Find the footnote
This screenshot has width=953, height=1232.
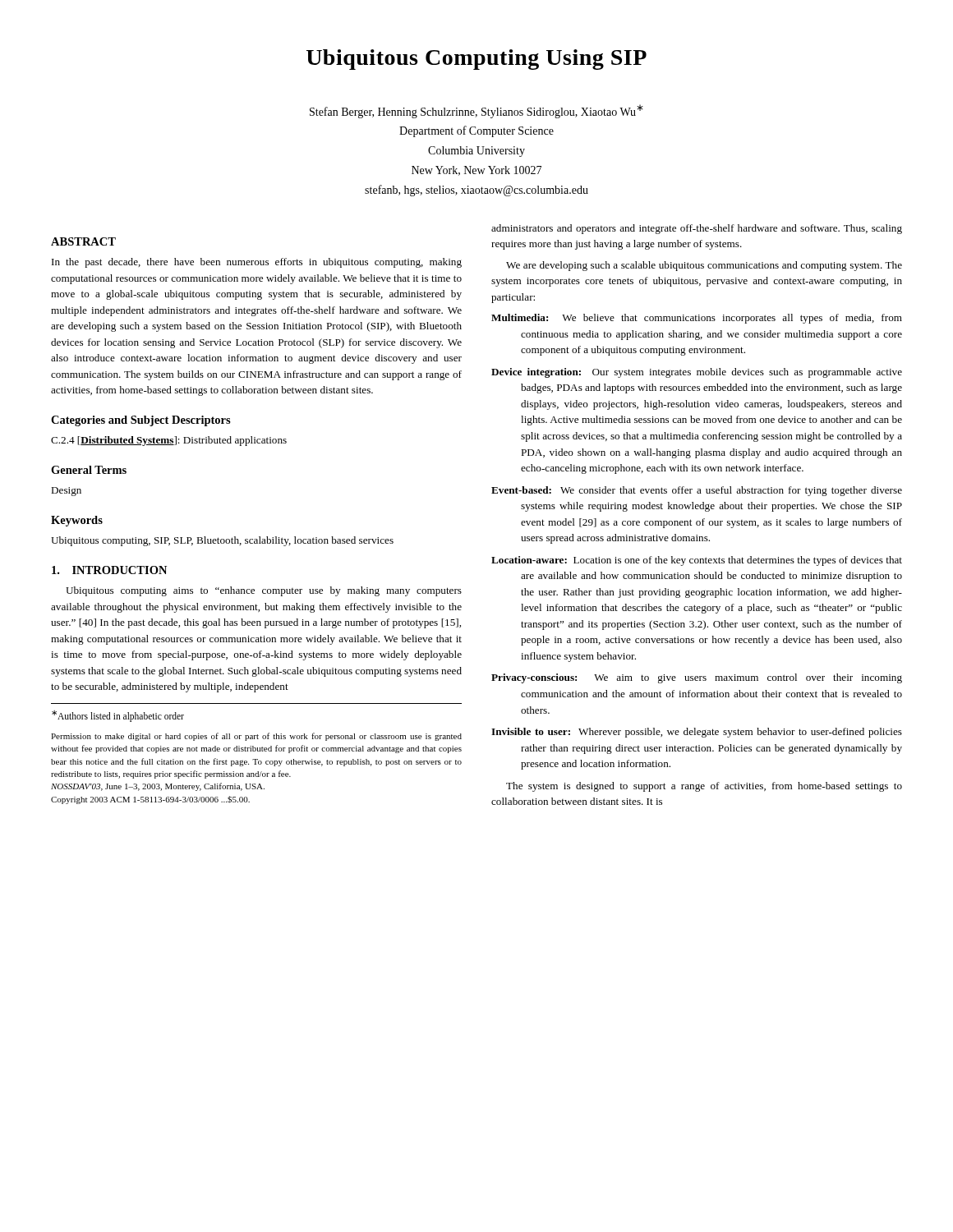[x=256, y=715]
